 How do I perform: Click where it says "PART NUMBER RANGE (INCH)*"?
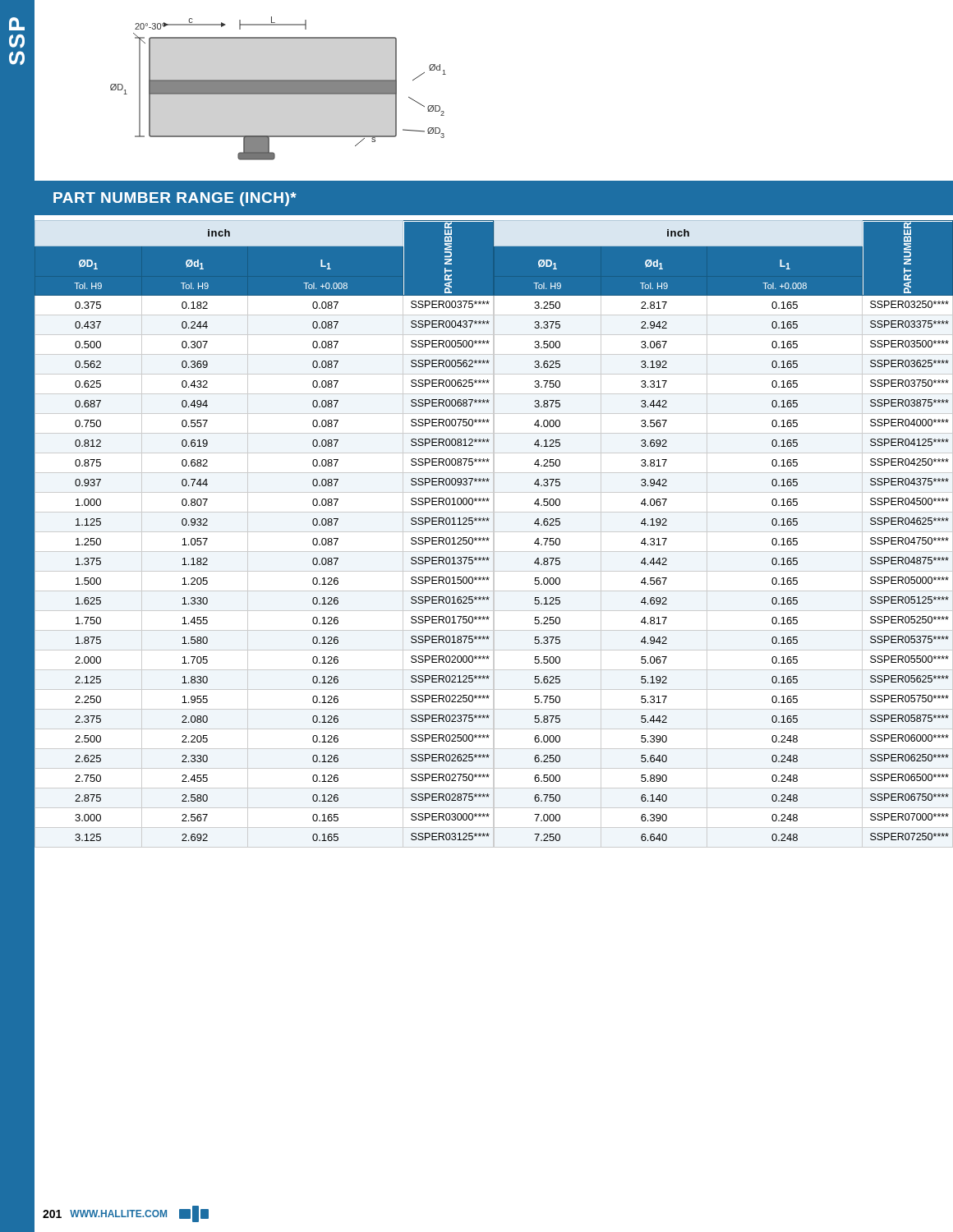(175, 197)
